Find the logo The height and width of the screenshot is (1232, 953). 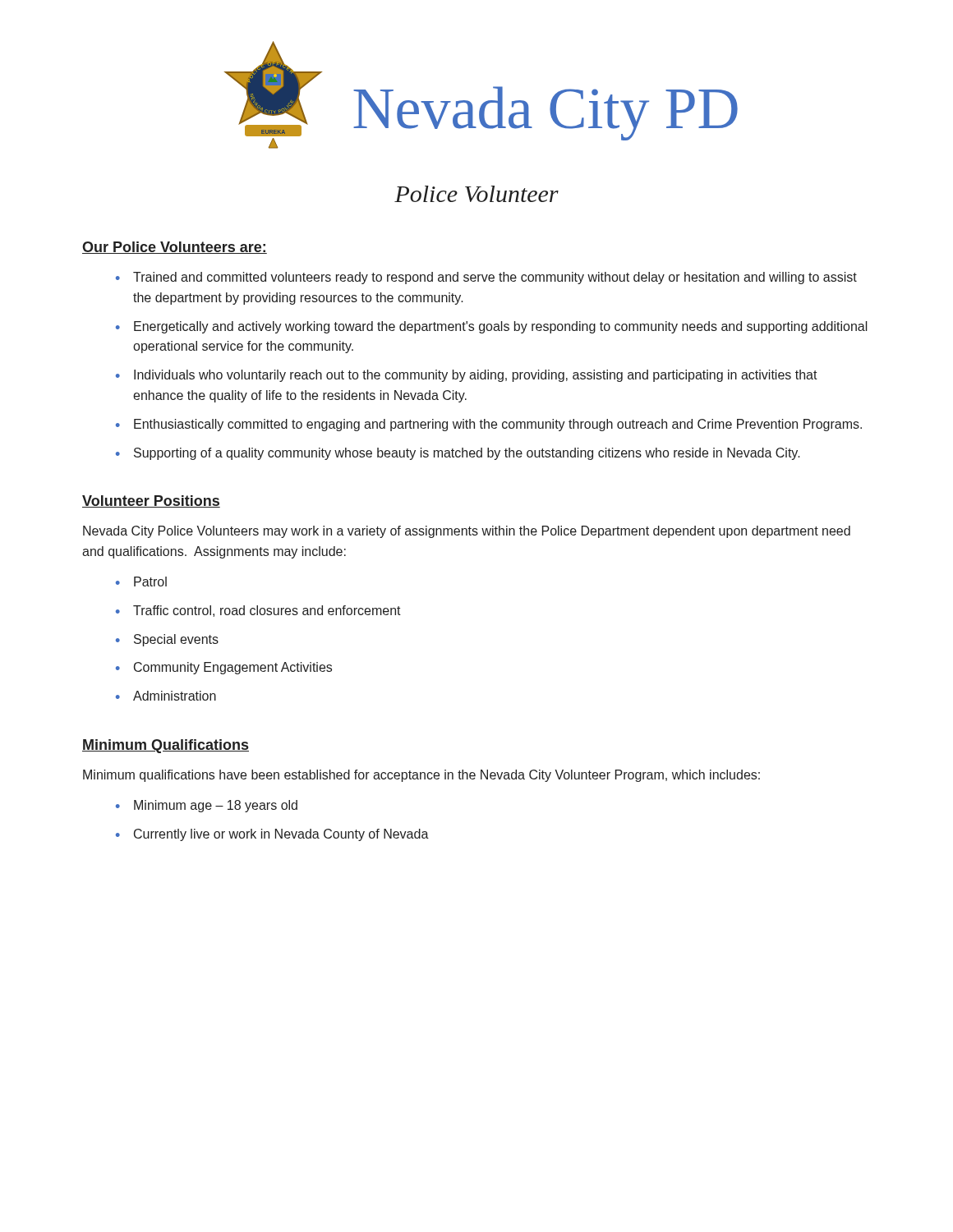click(476, 124)
